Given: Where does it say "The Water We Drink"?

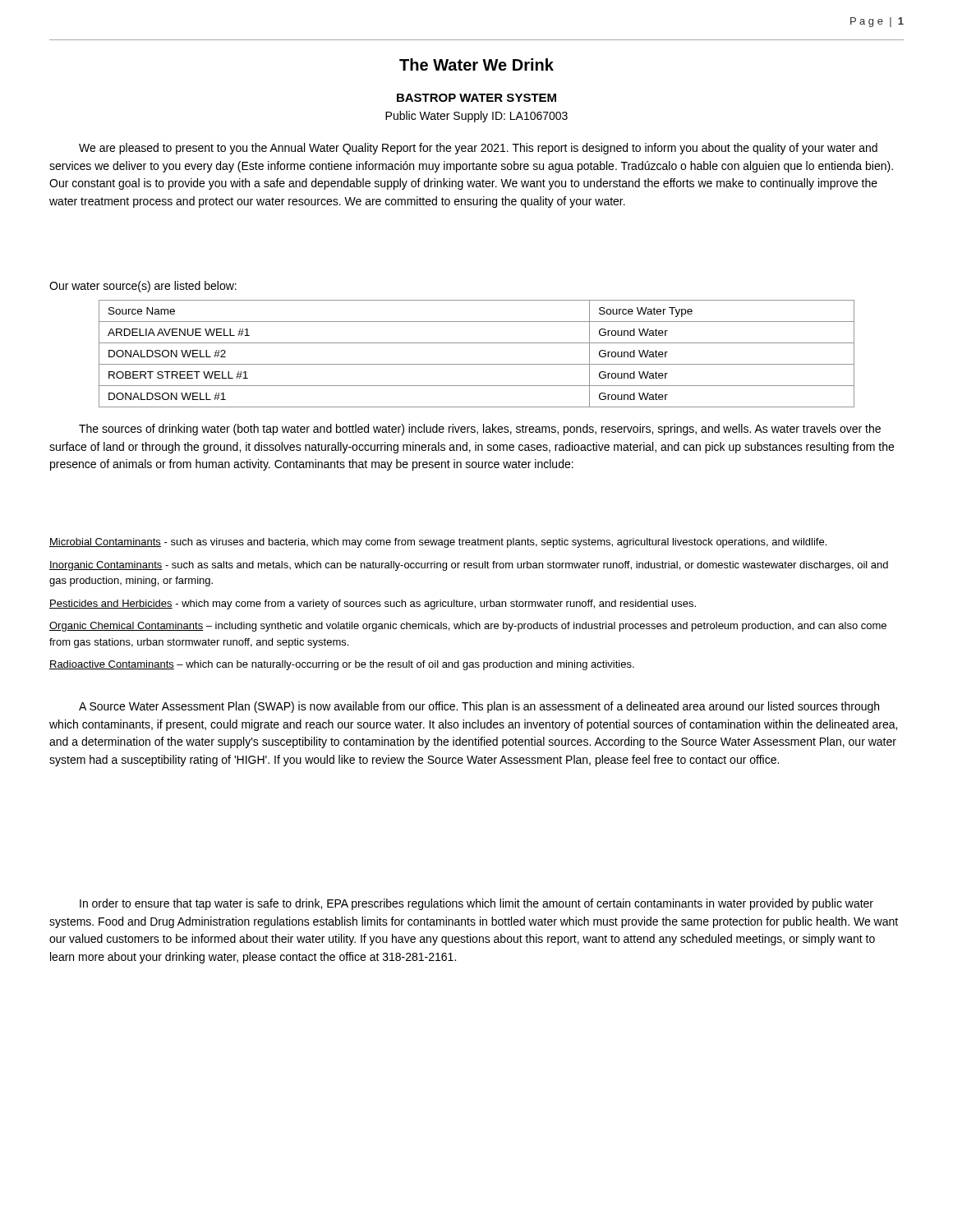Looking at the screenshot, I should (x=476, y=65).
